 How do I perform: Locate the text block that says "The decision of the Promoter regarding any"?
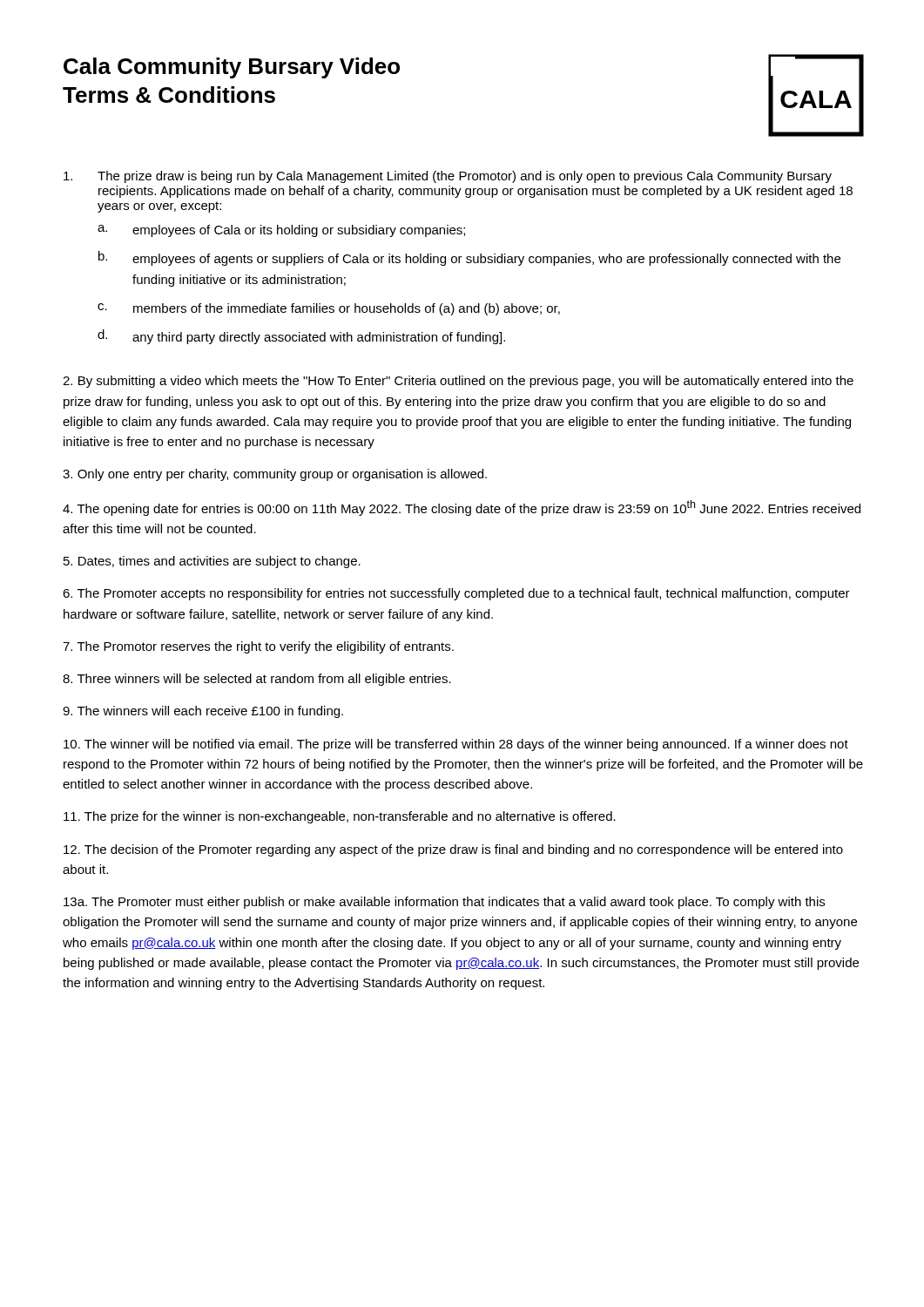463,859
